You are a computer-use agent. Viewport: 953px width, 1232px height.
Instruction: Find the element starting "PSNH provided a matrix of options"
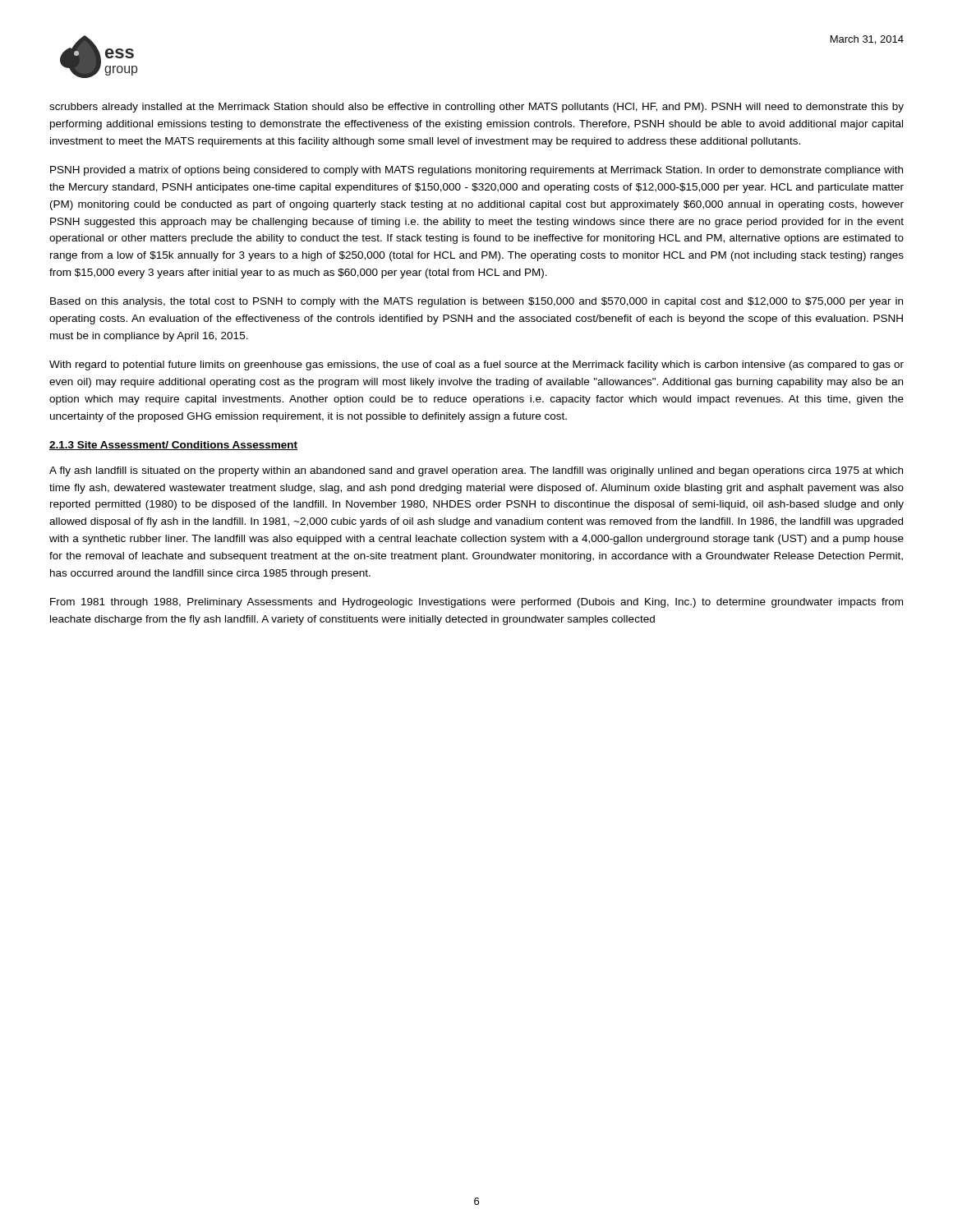tap(476, 221)
